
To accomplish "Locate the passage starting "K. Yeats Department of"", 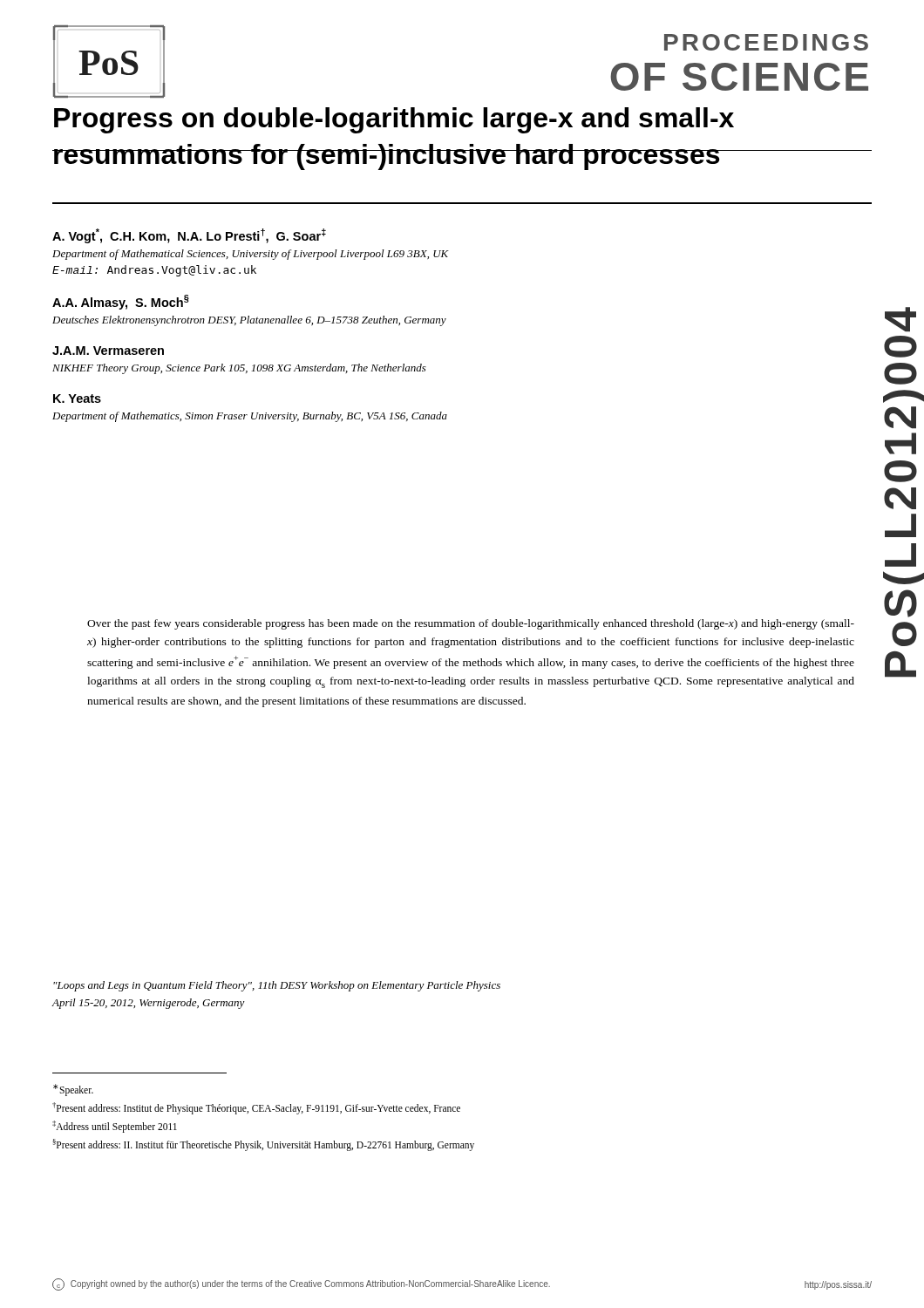I will tap(401, 408).
